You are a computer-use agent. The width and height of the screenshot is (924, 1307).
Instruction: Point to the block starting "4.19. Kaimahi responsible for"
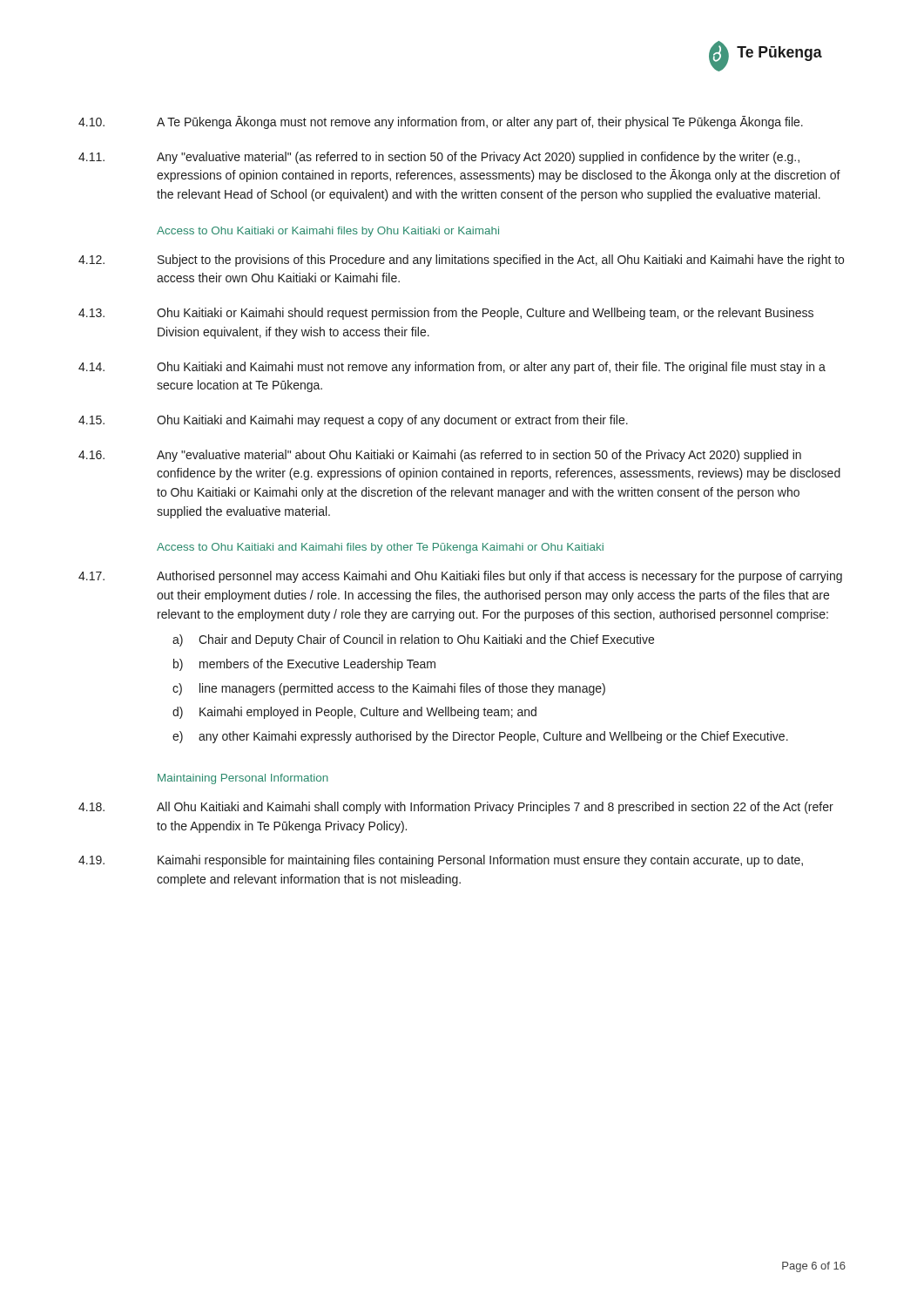462,870
